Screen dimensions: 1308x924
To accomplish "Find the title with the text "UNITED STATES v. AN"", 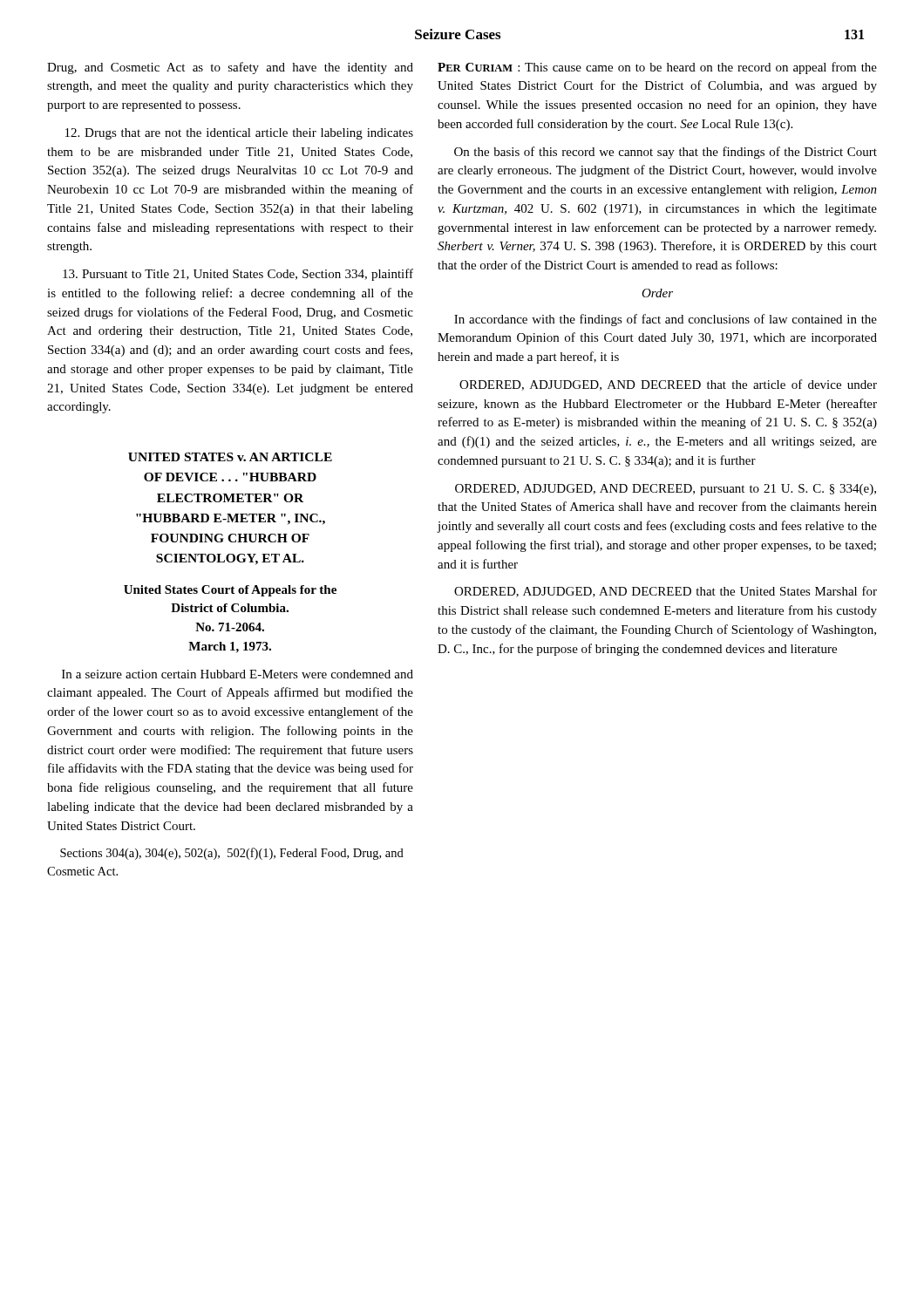I will click(230, 507).
